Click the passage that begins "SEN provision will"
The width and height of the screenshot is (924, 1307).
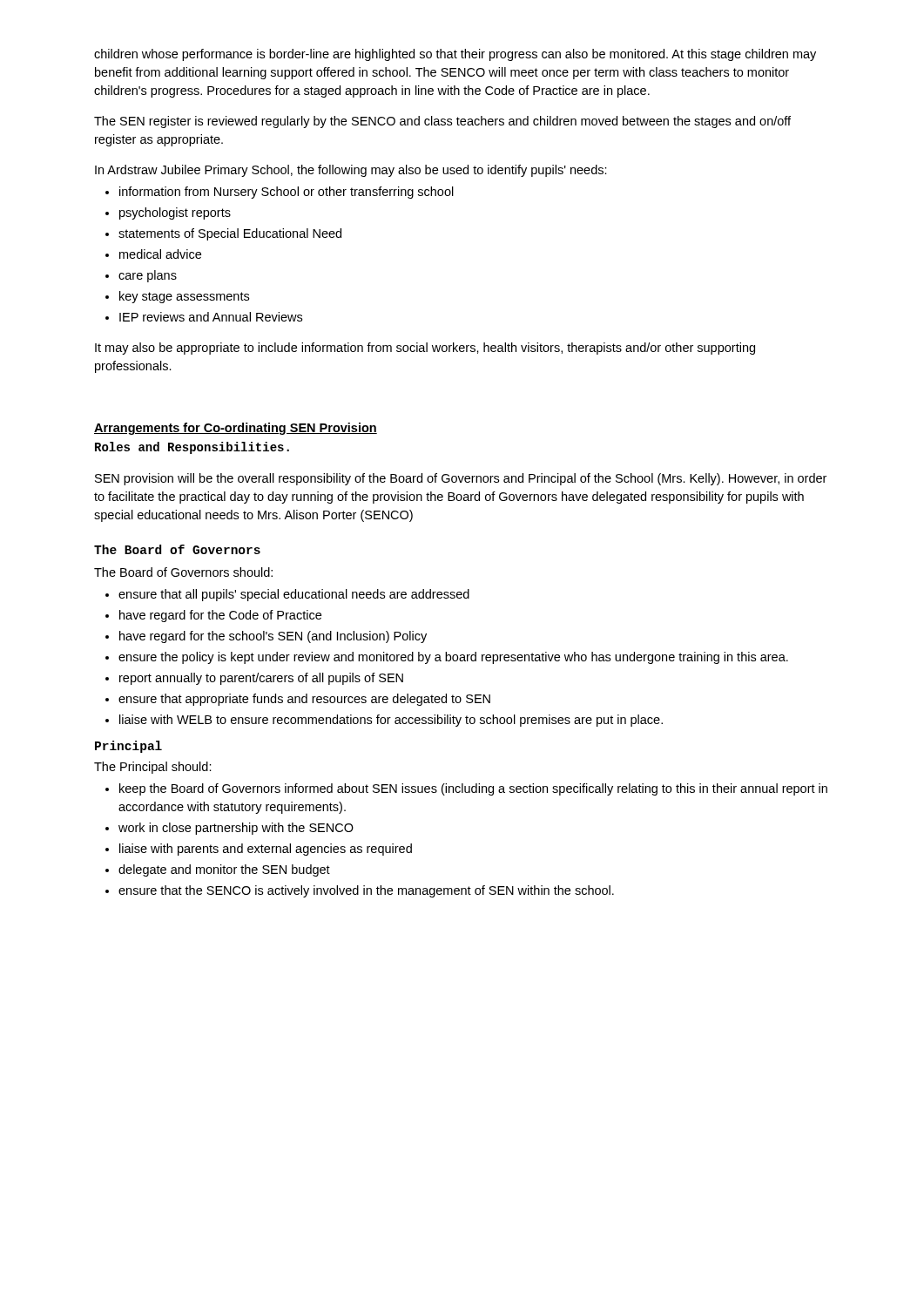click(462, 497)
